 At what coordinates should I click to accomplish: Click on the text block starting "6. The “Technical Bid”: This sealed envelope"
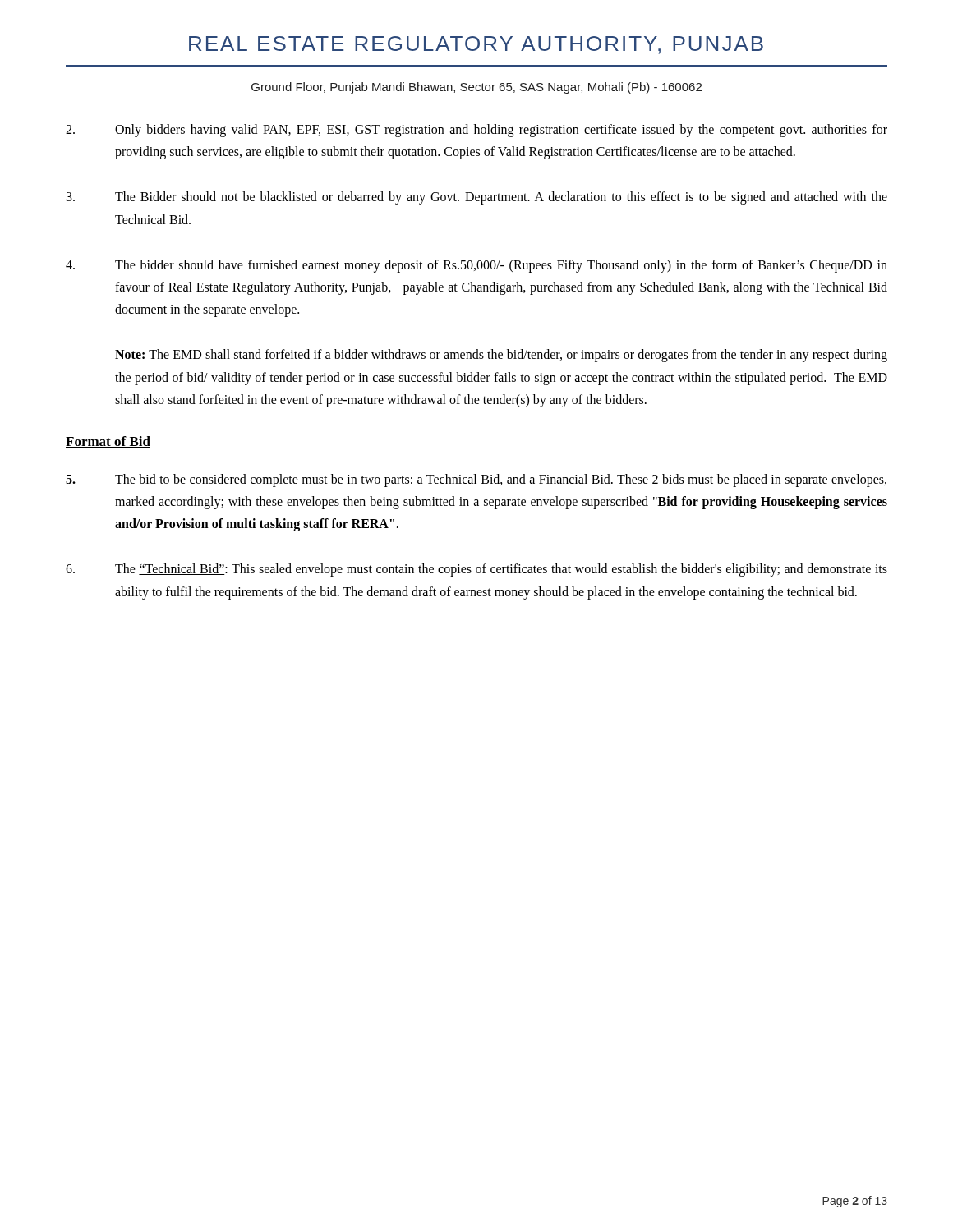[x=476, y=580]
